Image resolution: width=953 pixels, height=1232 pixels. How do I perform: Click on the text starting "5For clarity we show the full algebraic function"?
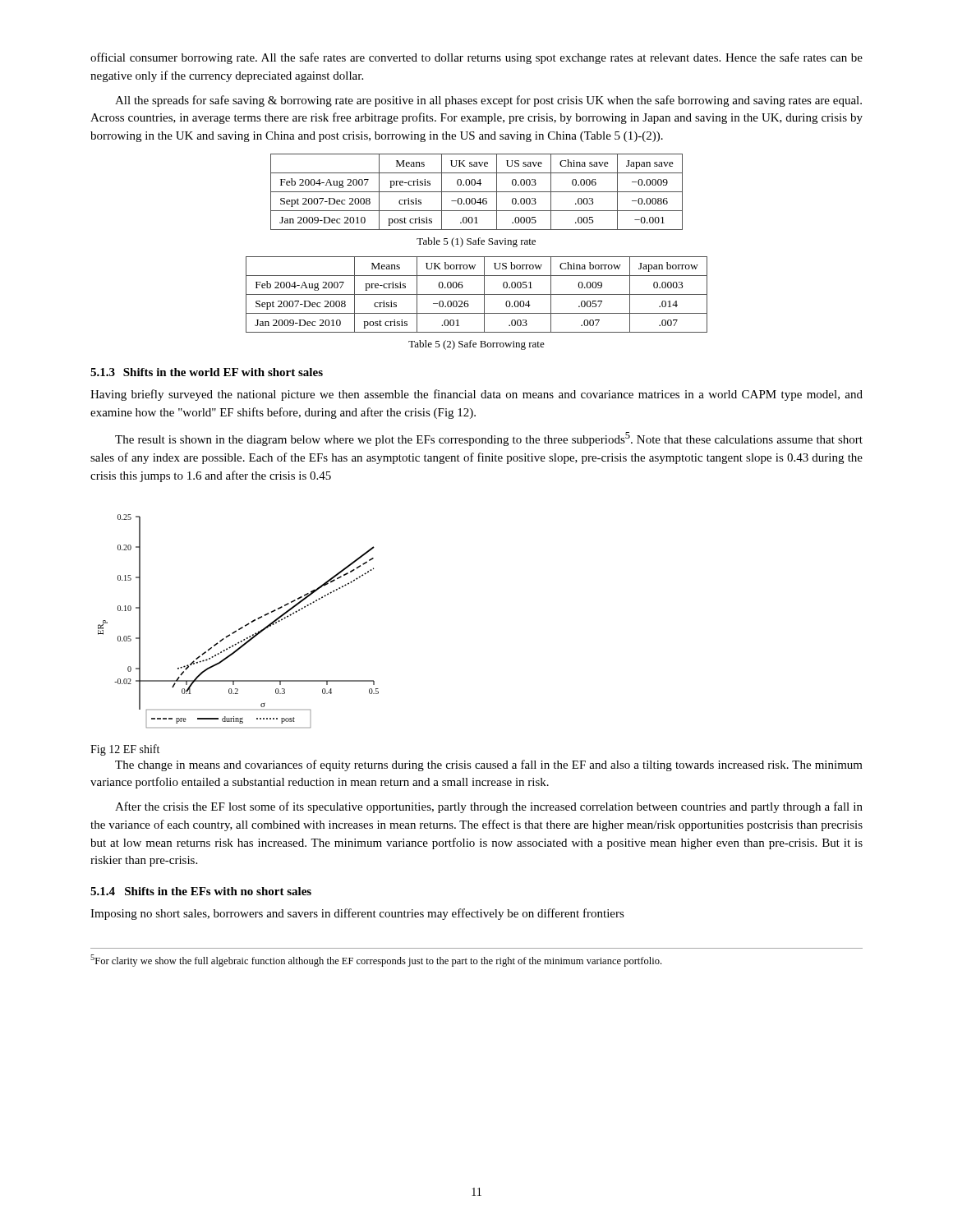476,960
